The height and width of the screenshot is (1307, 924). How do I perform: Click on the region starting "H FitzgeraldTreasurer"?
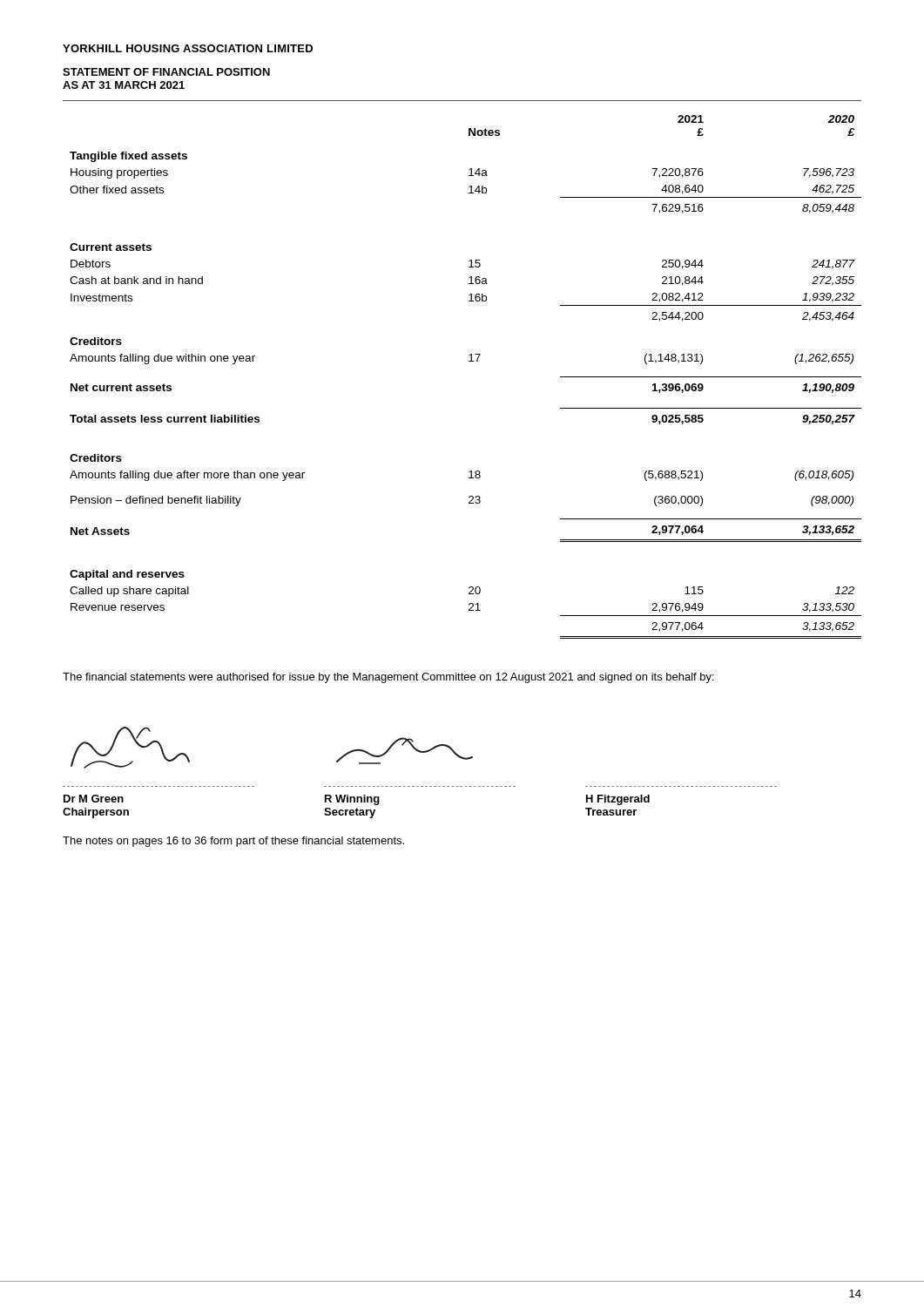[618, 805]
